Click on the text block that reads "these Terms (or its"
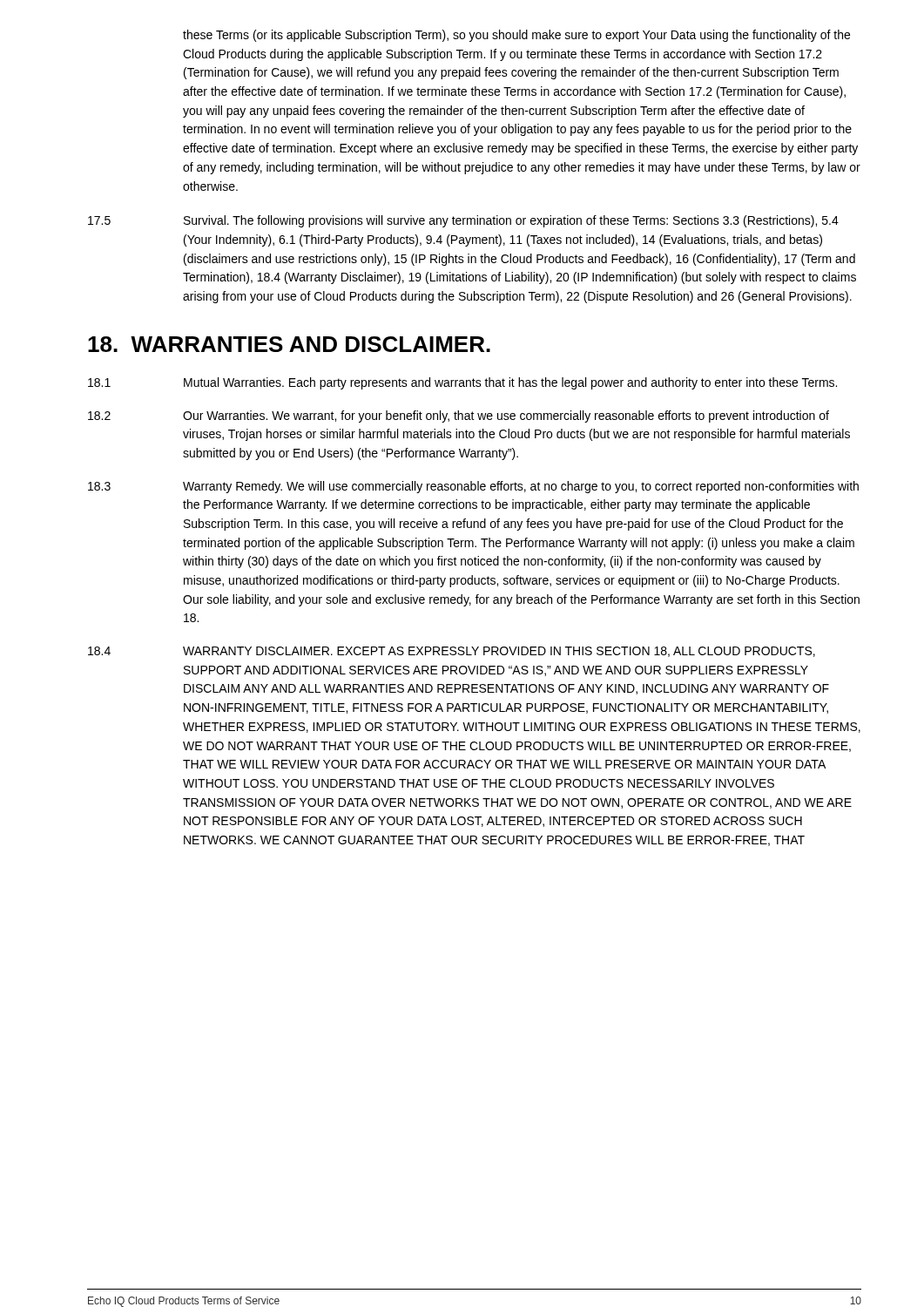This screenshot has height=1307, width=924. point(522,110)
